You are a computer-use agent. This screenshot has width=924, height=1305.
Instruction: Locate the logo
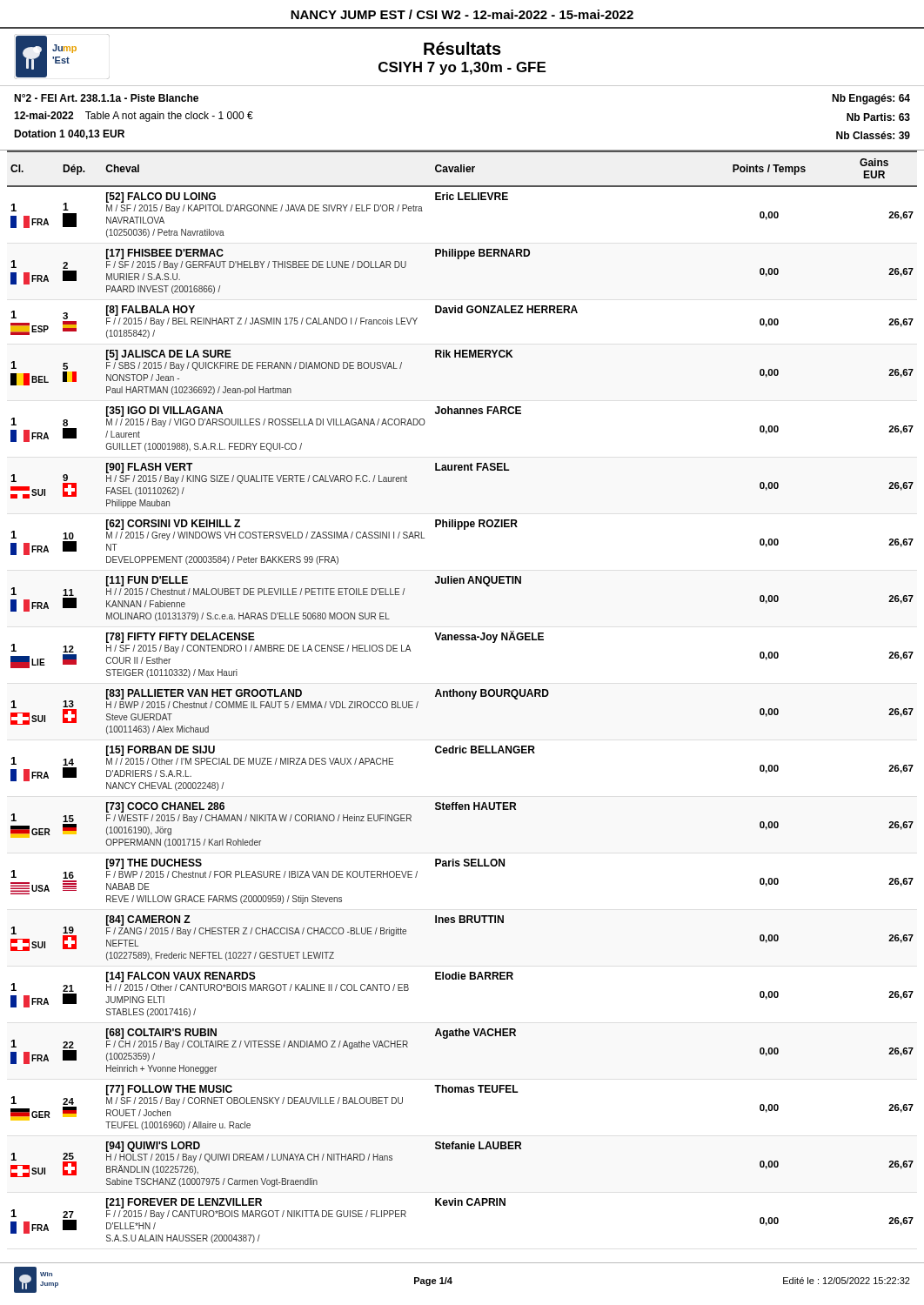66,58
